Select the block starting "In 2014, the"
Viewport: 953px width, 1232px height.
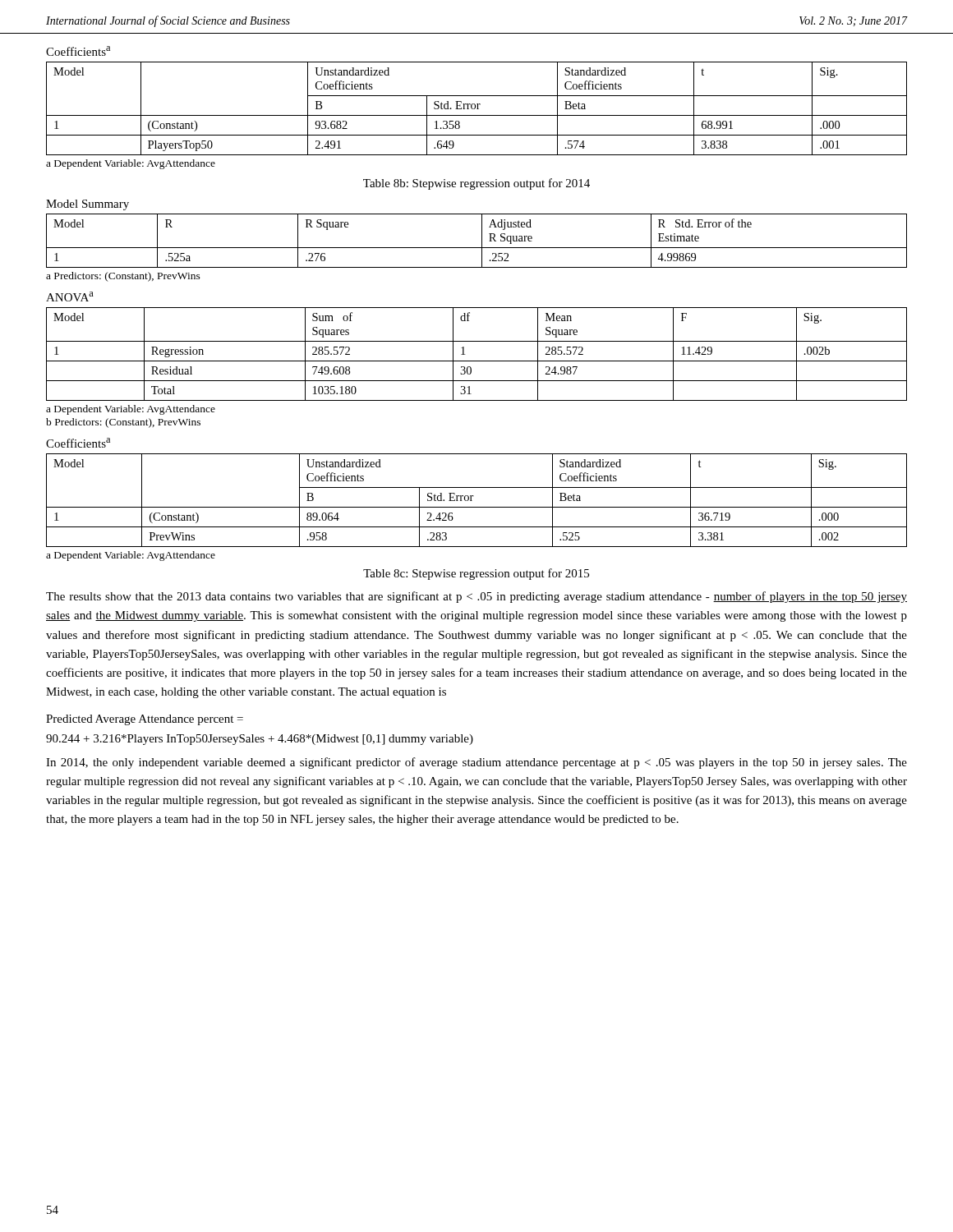[x=476, y=790]
